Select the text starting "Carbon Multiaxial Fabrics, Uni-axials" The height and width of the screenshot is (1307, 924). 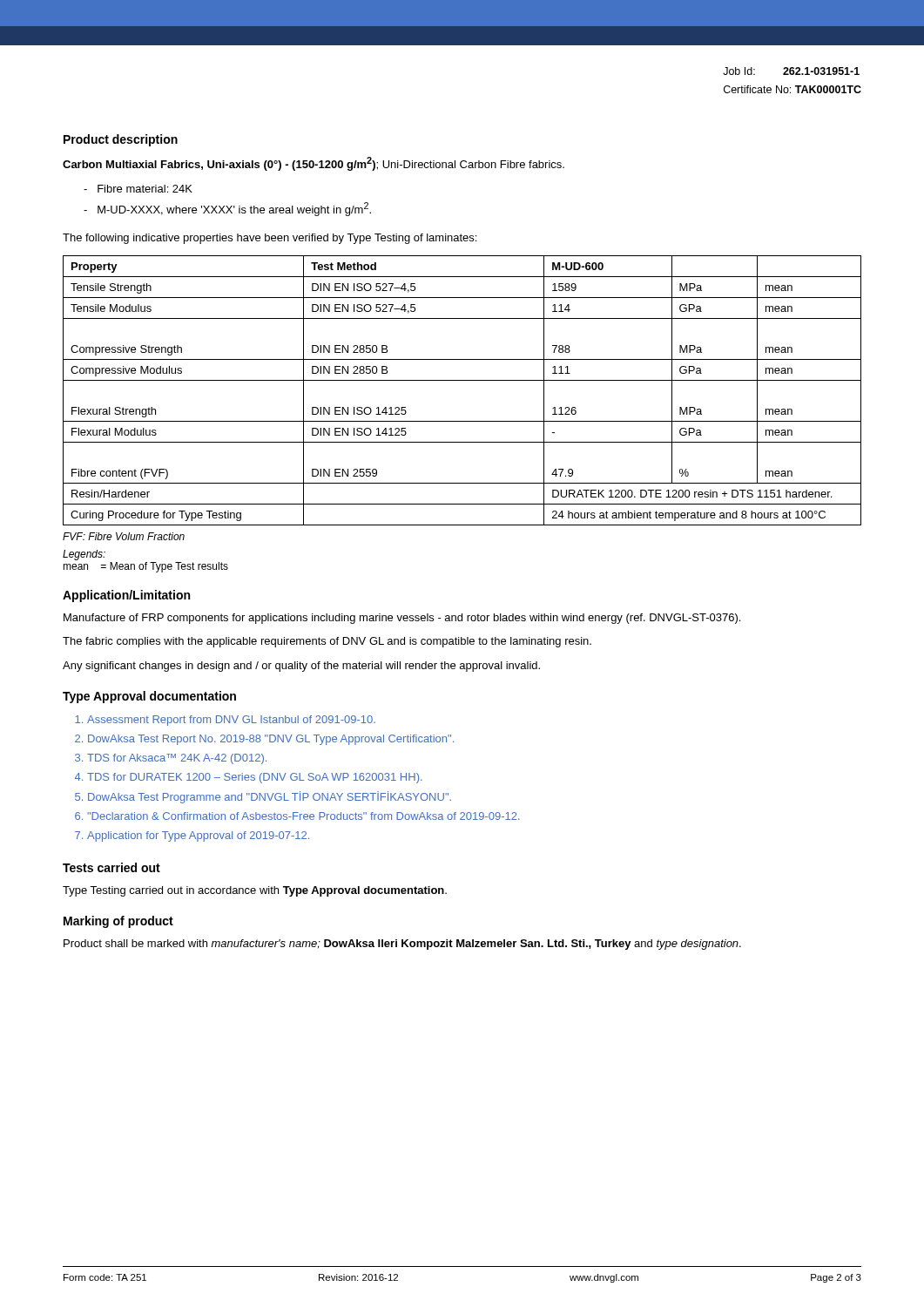click(x=314, y=163)
